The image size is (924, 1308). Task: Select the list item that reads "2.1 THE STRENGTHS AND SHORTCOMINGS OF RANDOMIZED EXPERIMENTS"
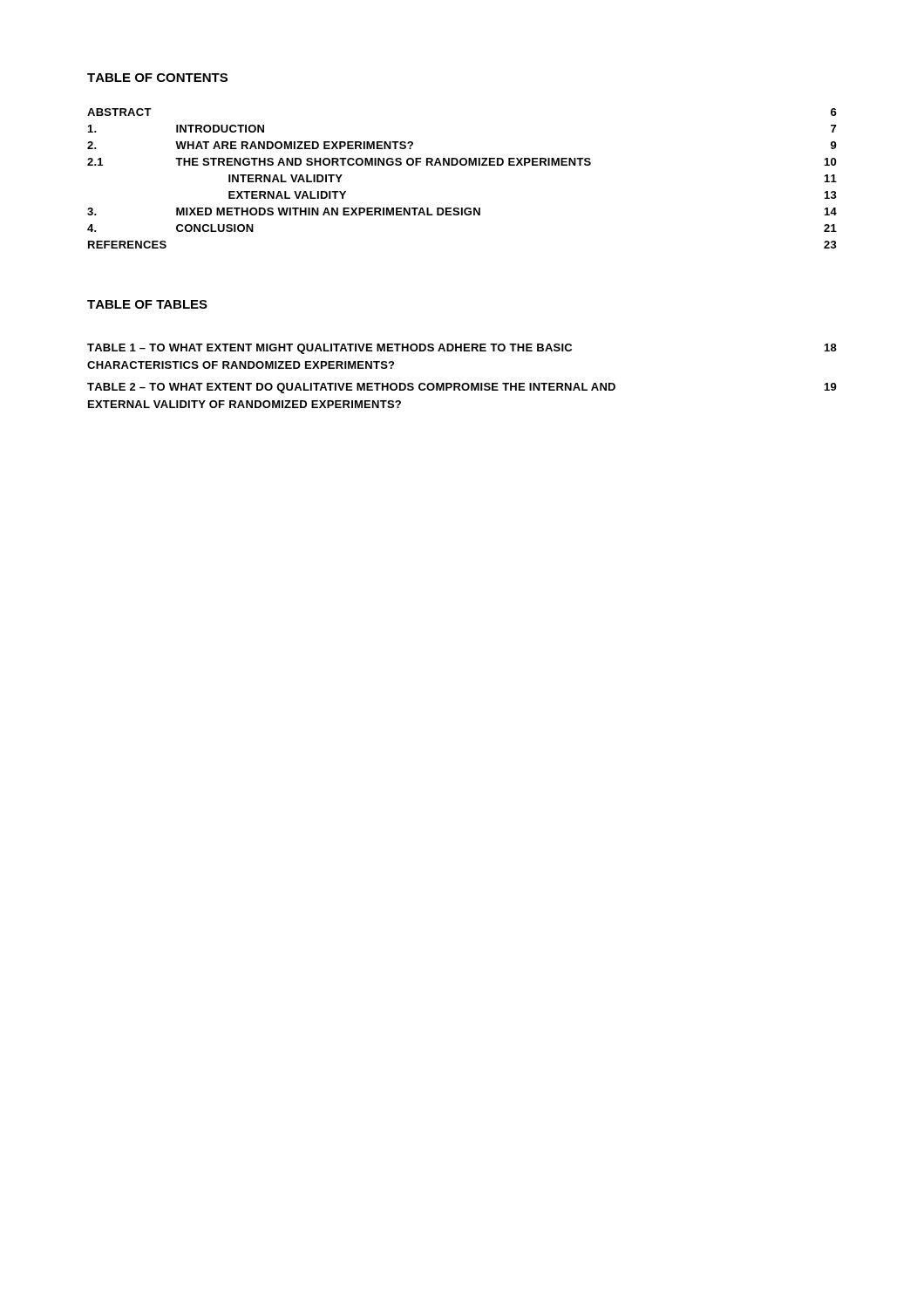tap(462, 162)
